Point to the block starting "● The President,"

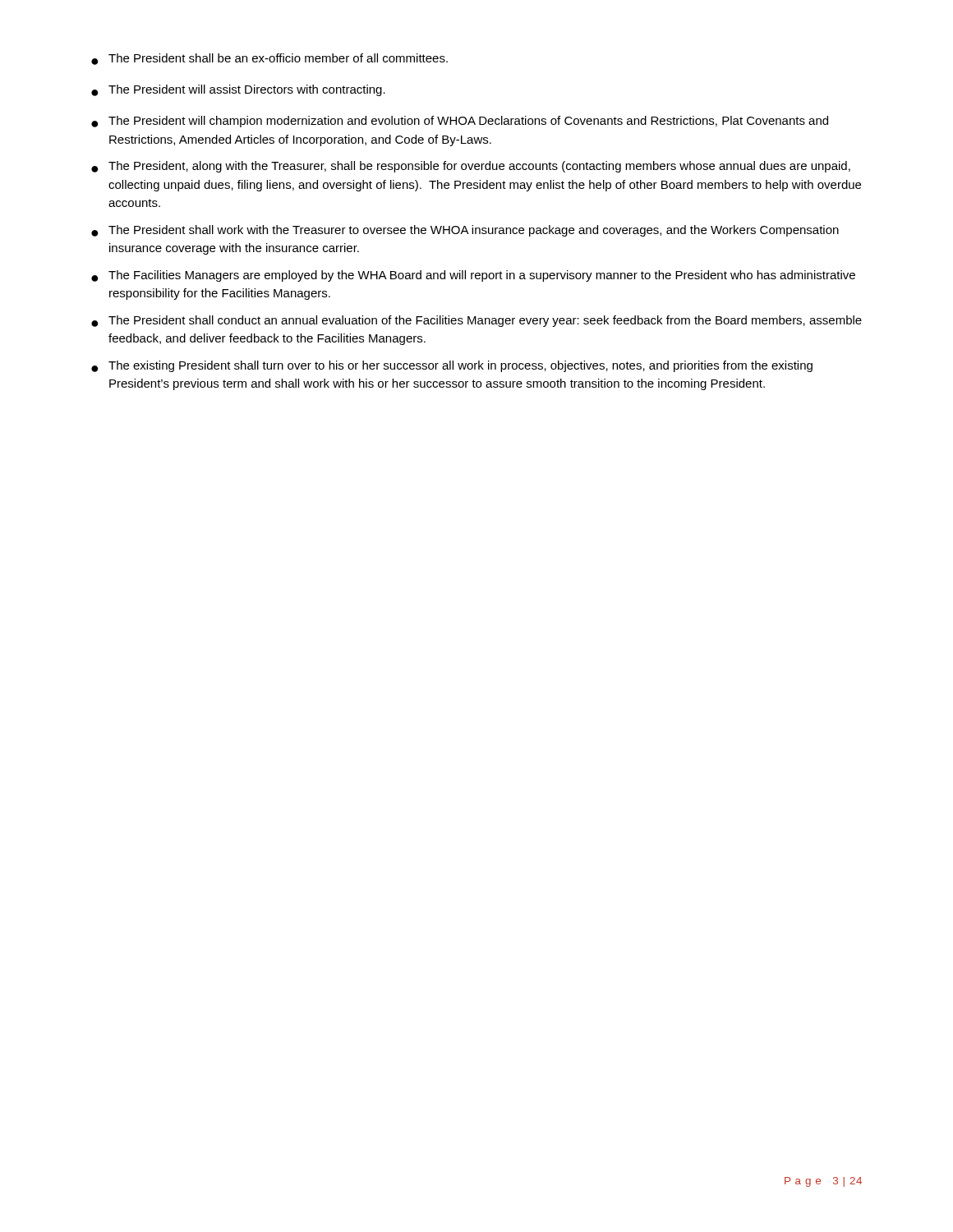(476, 185)
